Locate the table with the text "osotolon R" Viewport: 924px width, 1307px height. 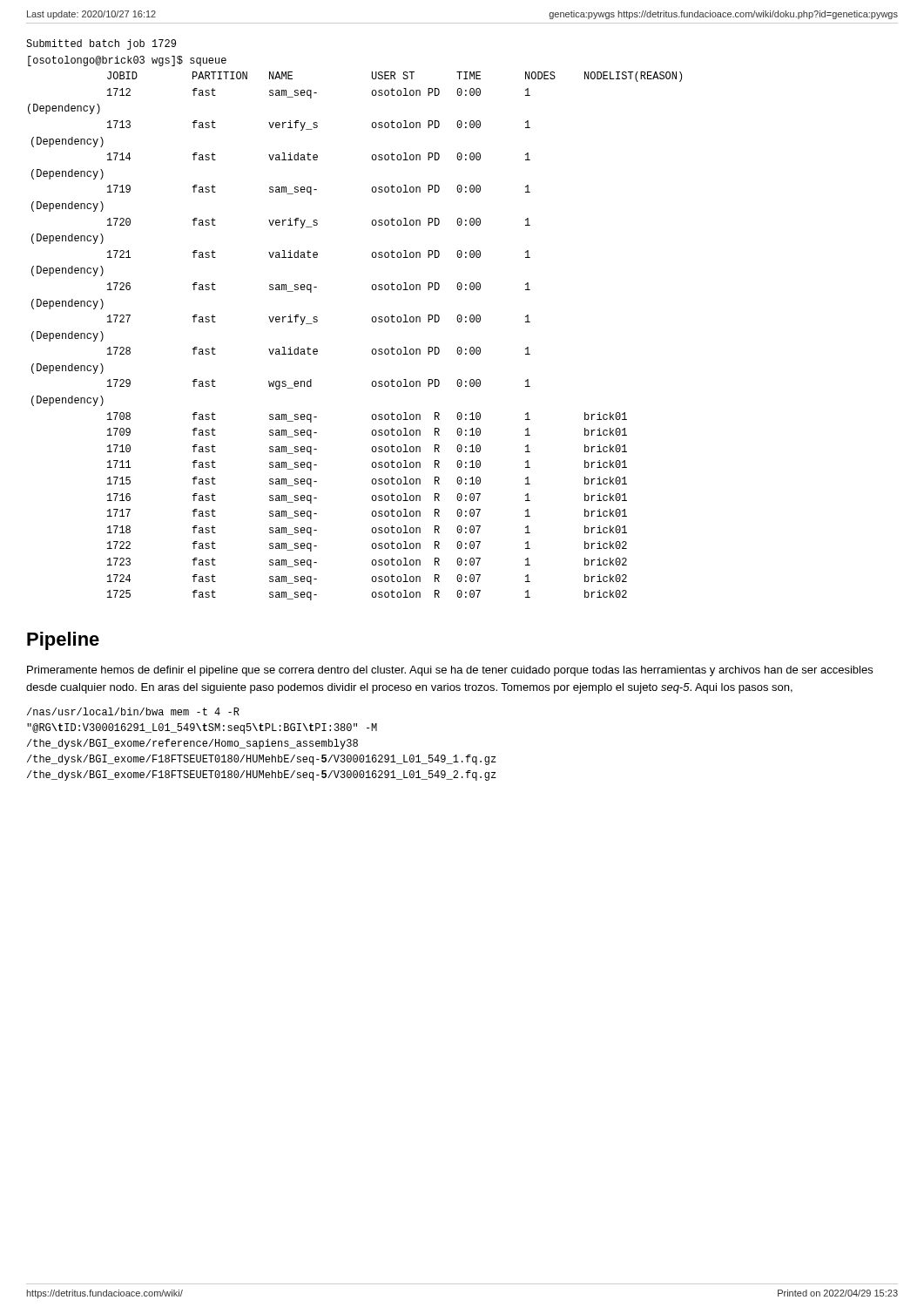point(462,320)
